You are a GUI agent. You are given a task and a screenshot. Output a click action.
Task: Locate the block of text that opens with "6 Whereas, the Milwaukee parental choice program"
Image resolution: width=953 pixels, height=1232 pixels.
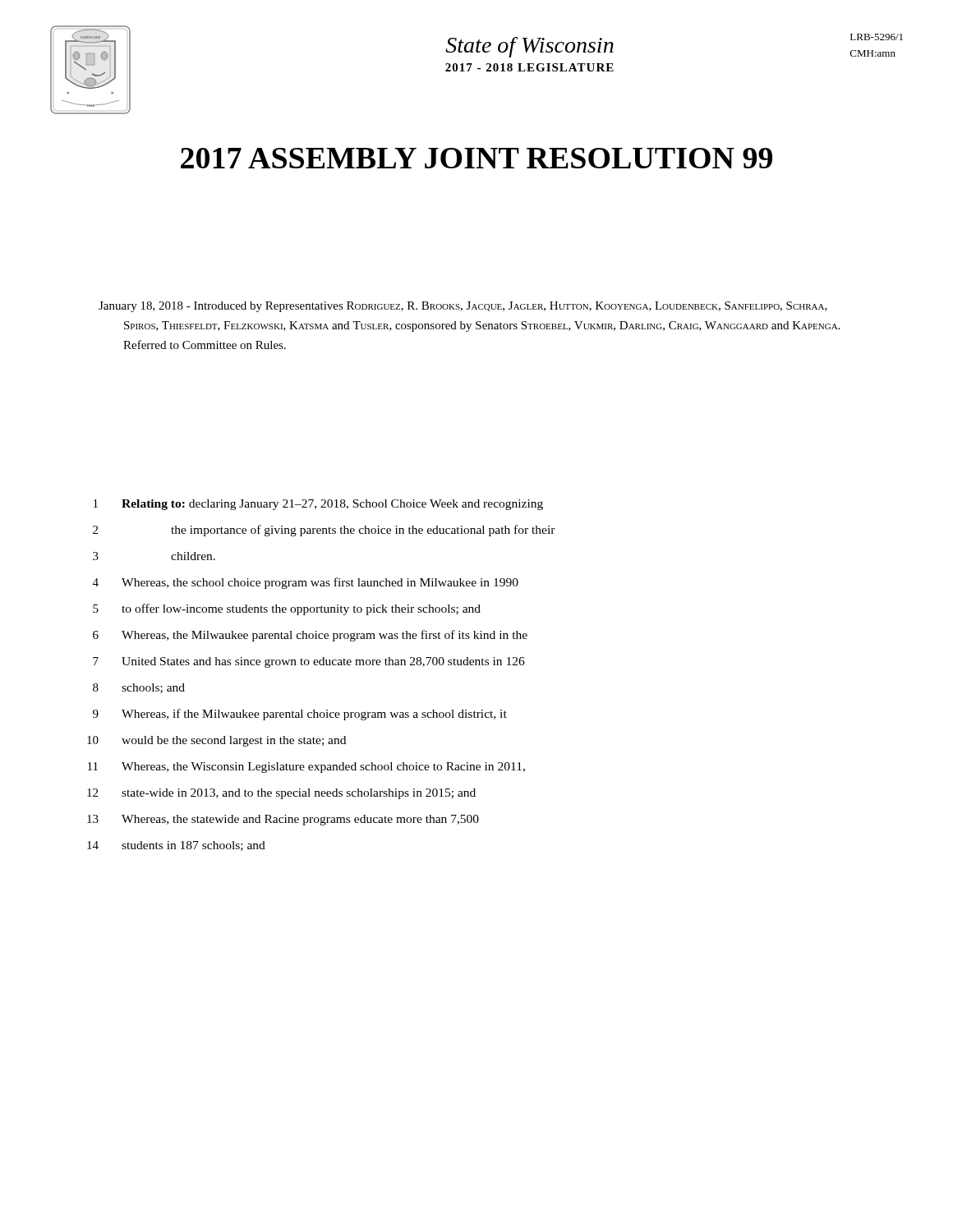tap(476, 635)
